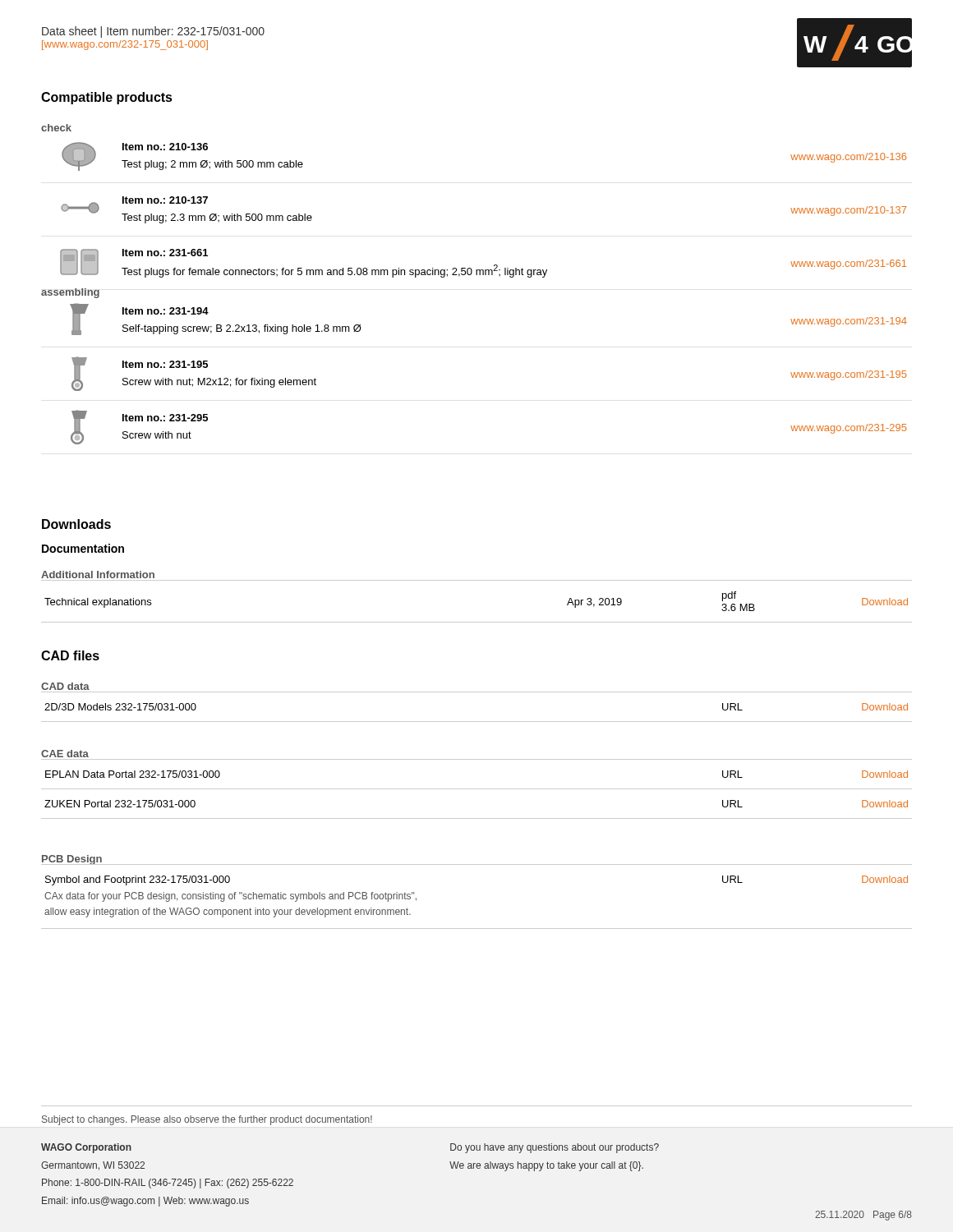Point to the element starting "Additional Information"
The height and width of the screenshot is (1232, 953).
(98, 574)
